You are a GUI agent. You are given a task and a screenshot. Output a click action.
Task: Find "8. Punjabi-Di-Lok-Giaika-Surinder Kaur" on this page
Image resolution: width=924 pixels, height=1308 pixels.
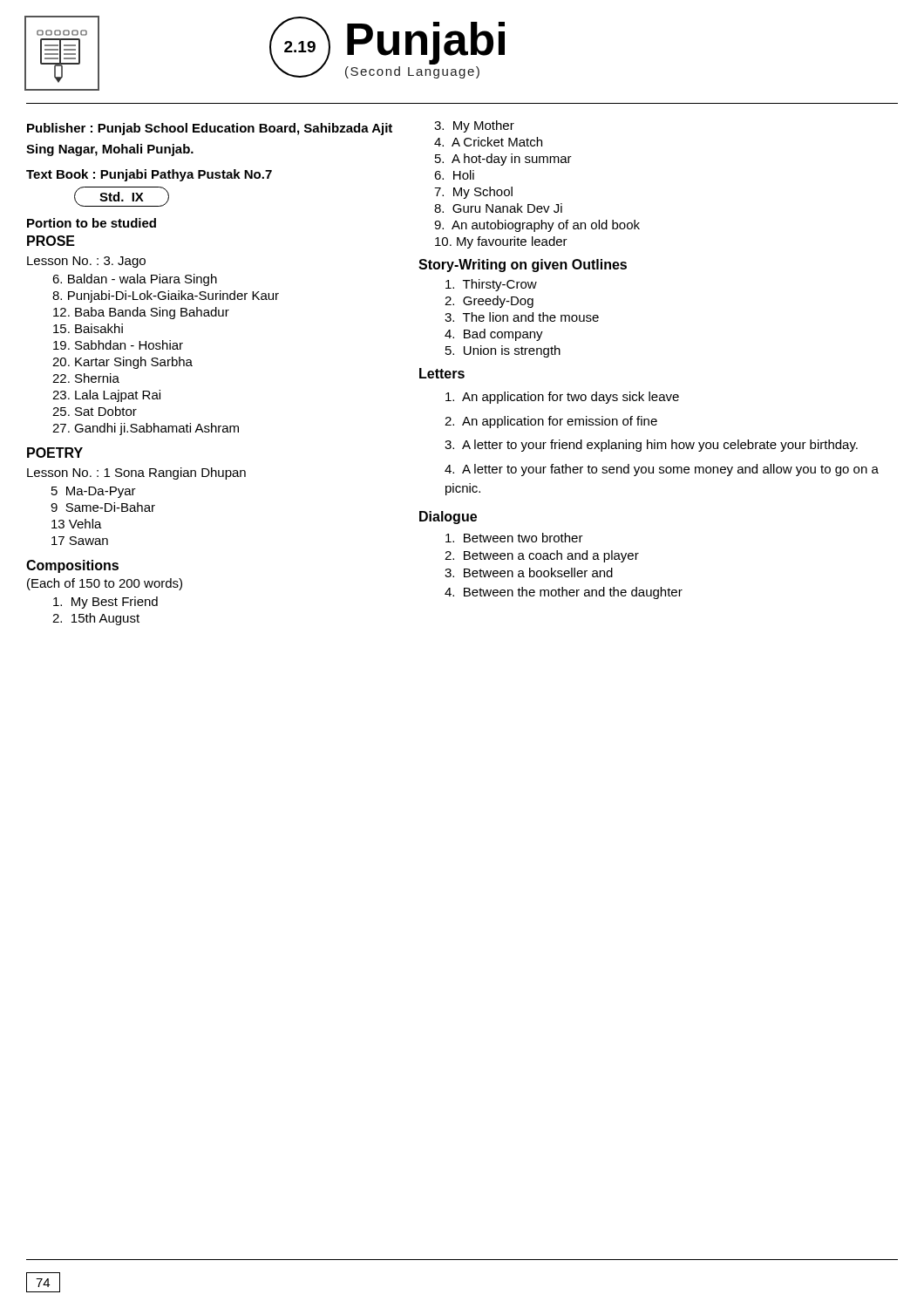(x=166, y=295)
